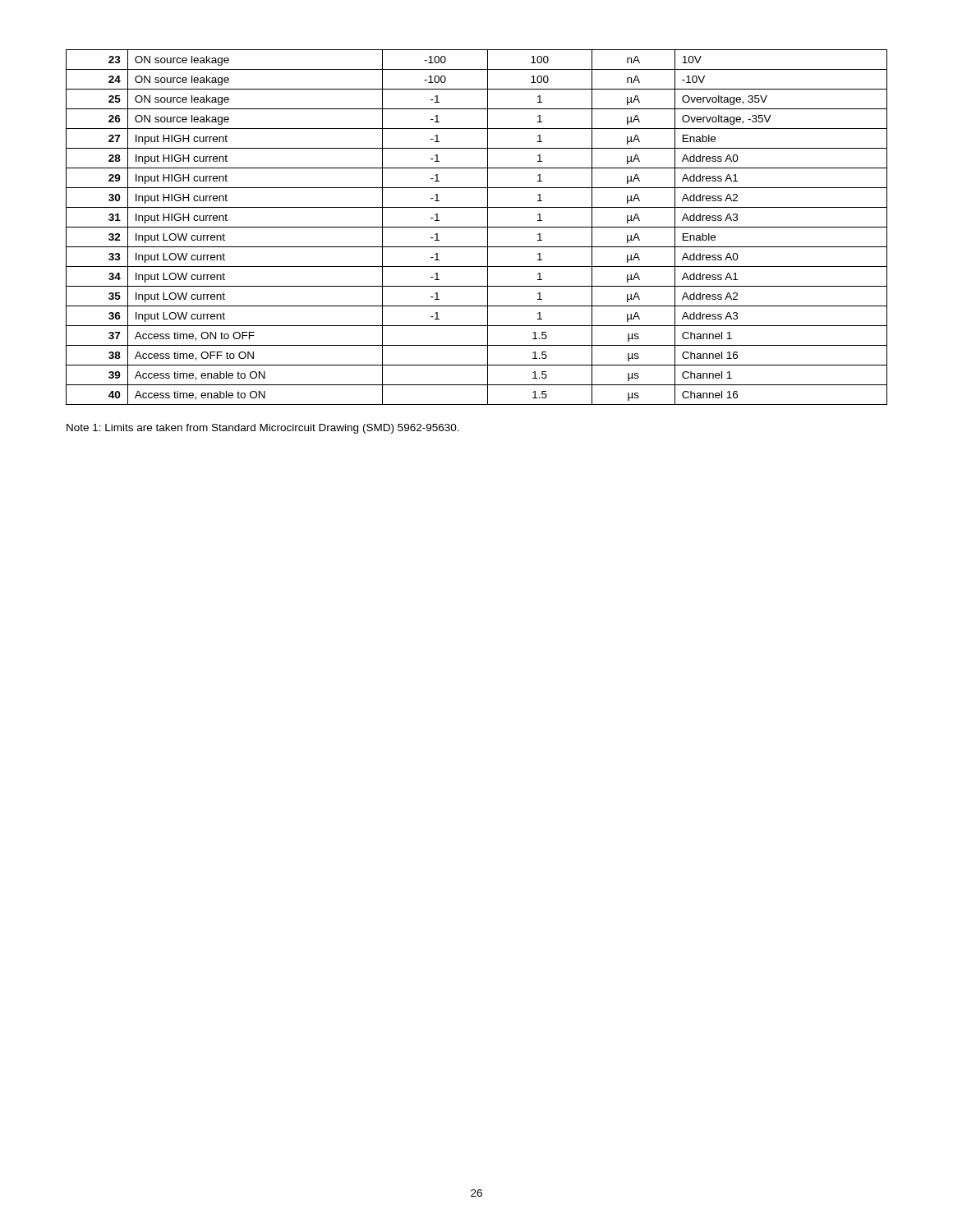This screenshot has width=953, height=1232.
Task: Navigate to the text block starting "Note 1: Limits are taken from"
Action: point(263,428)
